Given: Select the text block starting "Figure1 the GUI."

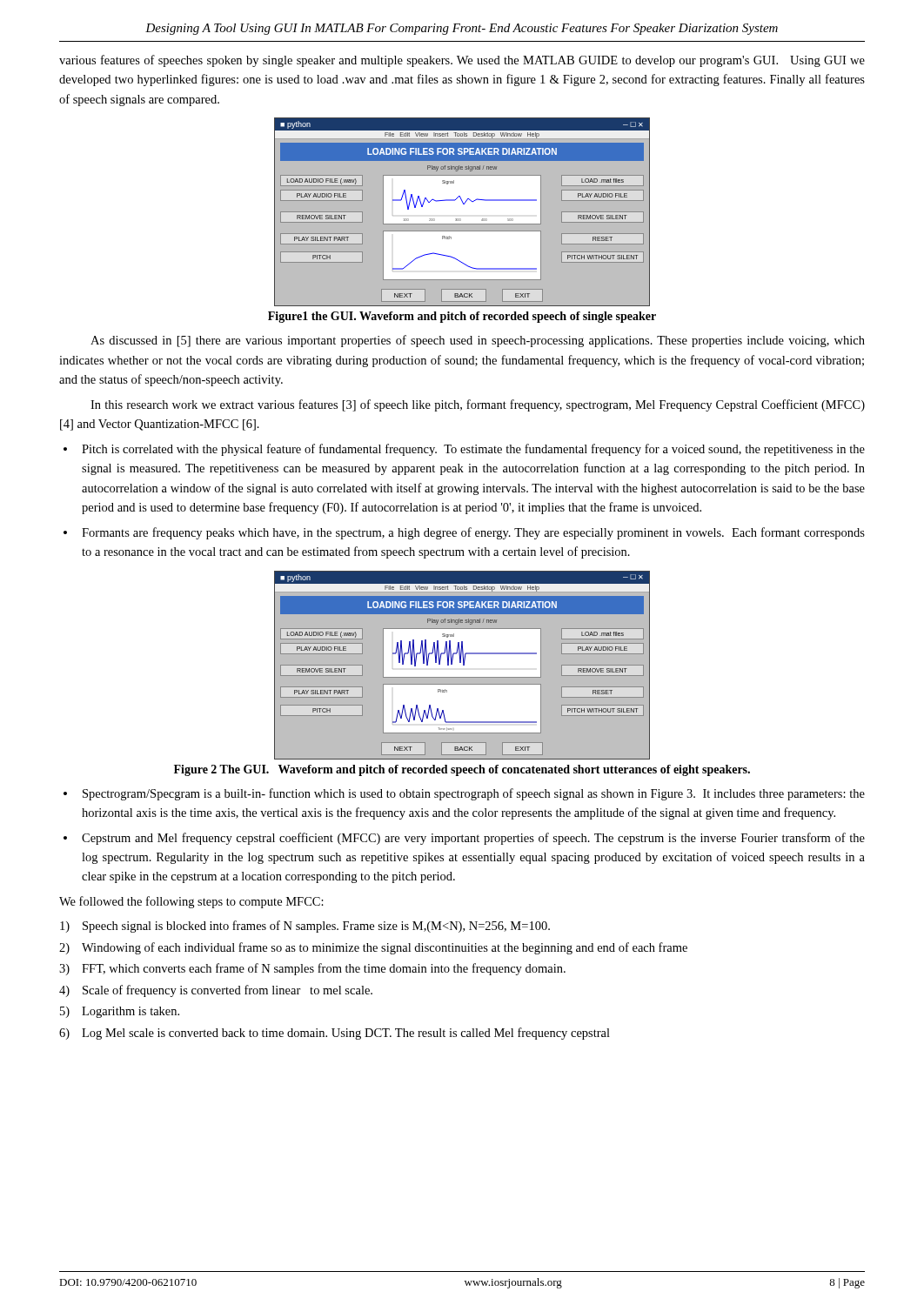Looking at the screenshot, I should point(462,317).
